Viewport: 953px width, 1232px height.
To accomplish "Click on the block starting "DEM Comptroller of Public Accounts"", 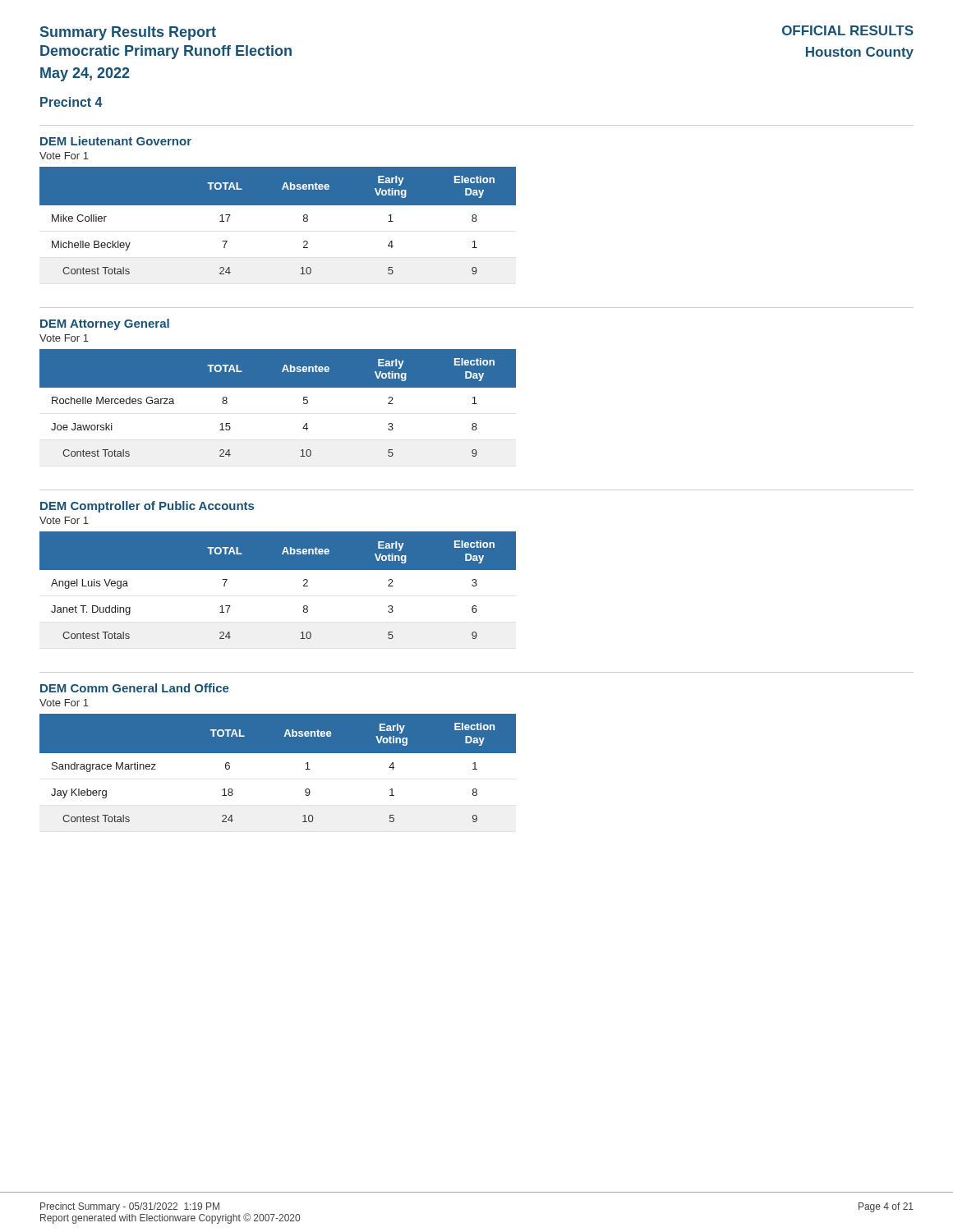I will [147, 506].
